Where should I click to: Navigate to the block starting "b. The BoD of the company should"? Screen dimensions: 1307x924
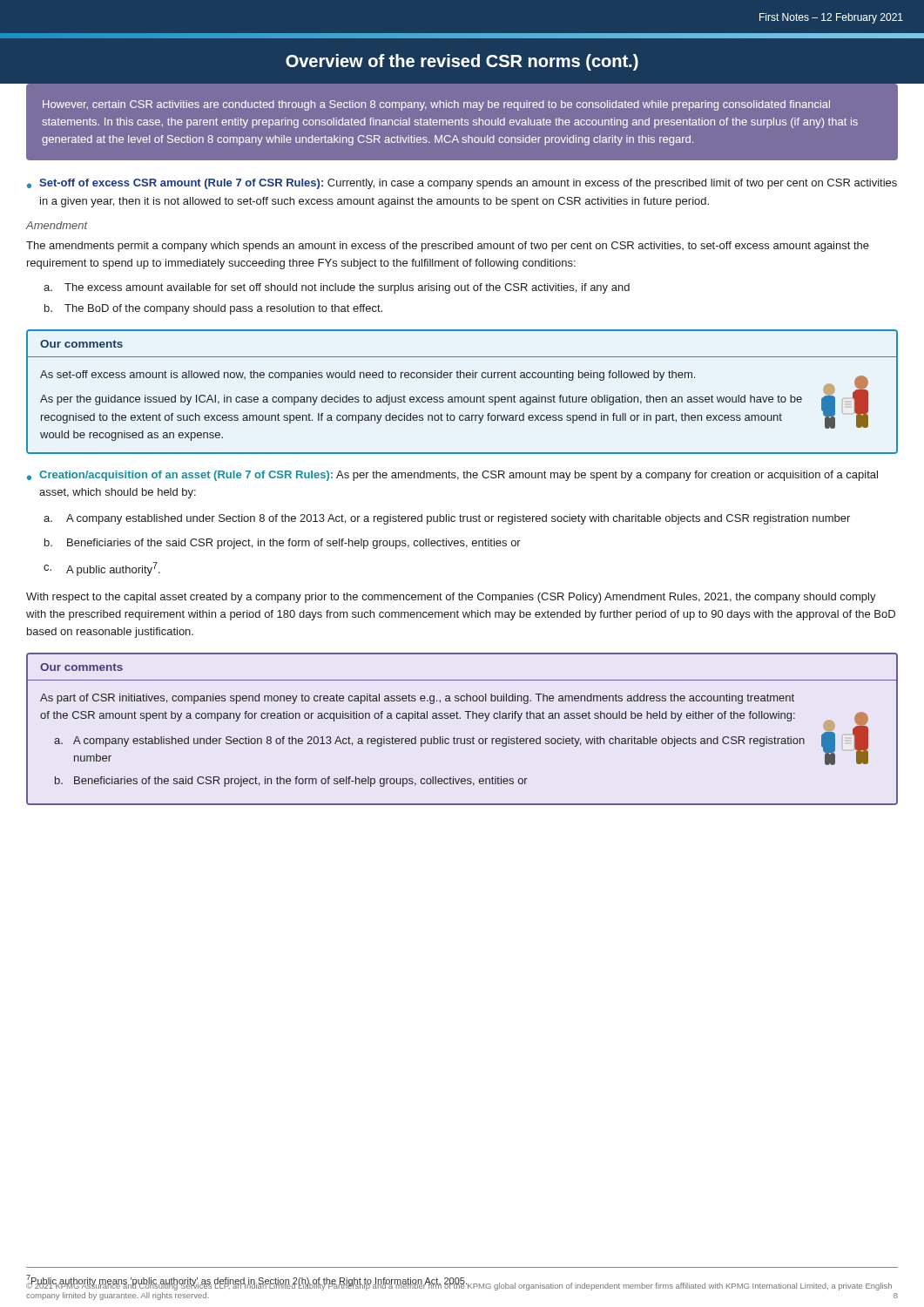(x=213, y=309)
